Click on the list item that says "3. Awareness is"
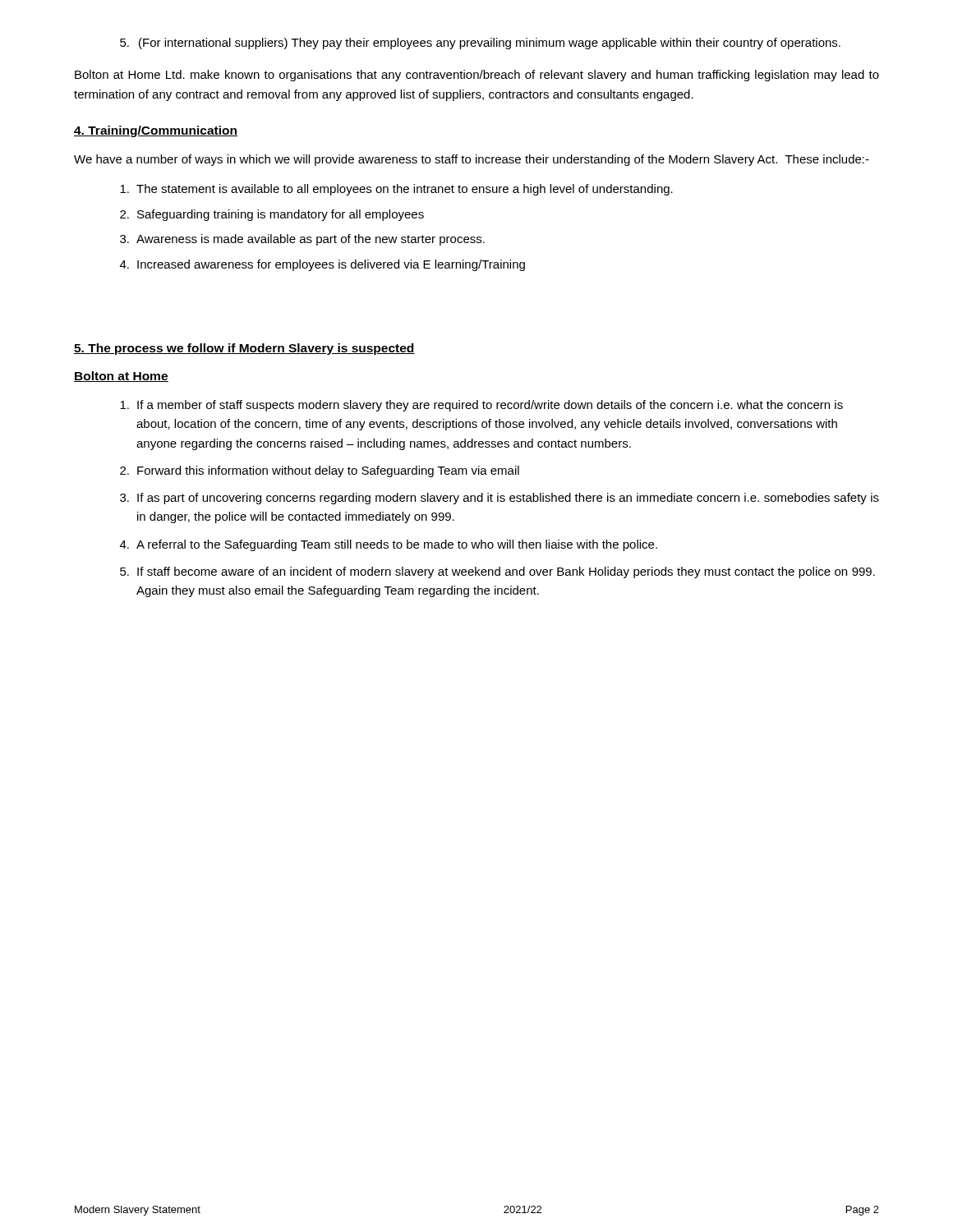The height and width of the screenshot is (1232, 953). [x=489, y=239]
